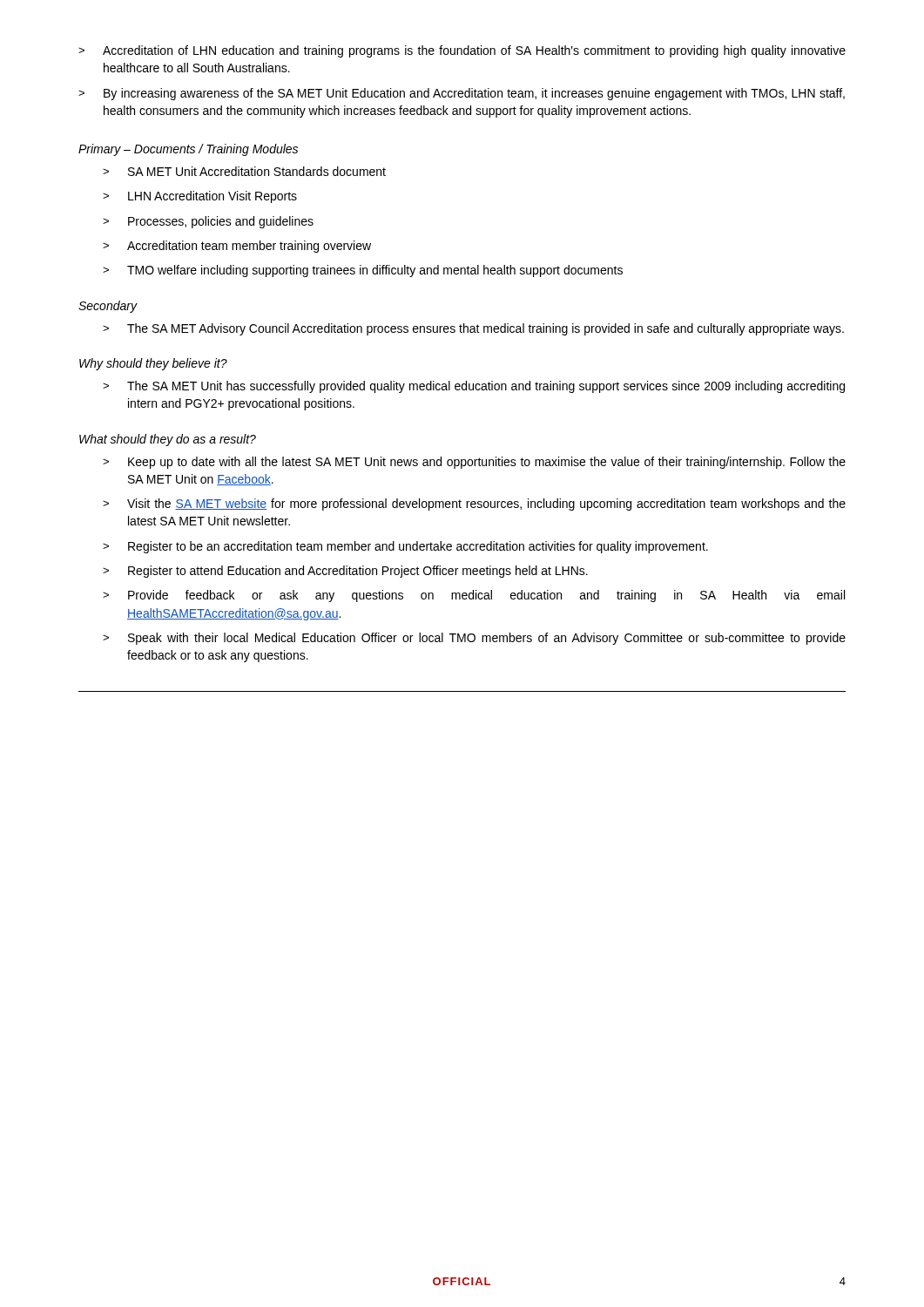Find the list item that says "> LHN Accreditation Visit"
Image resolution: width=924 pixels, height=1307 pixels.
(x=200, y=197)
